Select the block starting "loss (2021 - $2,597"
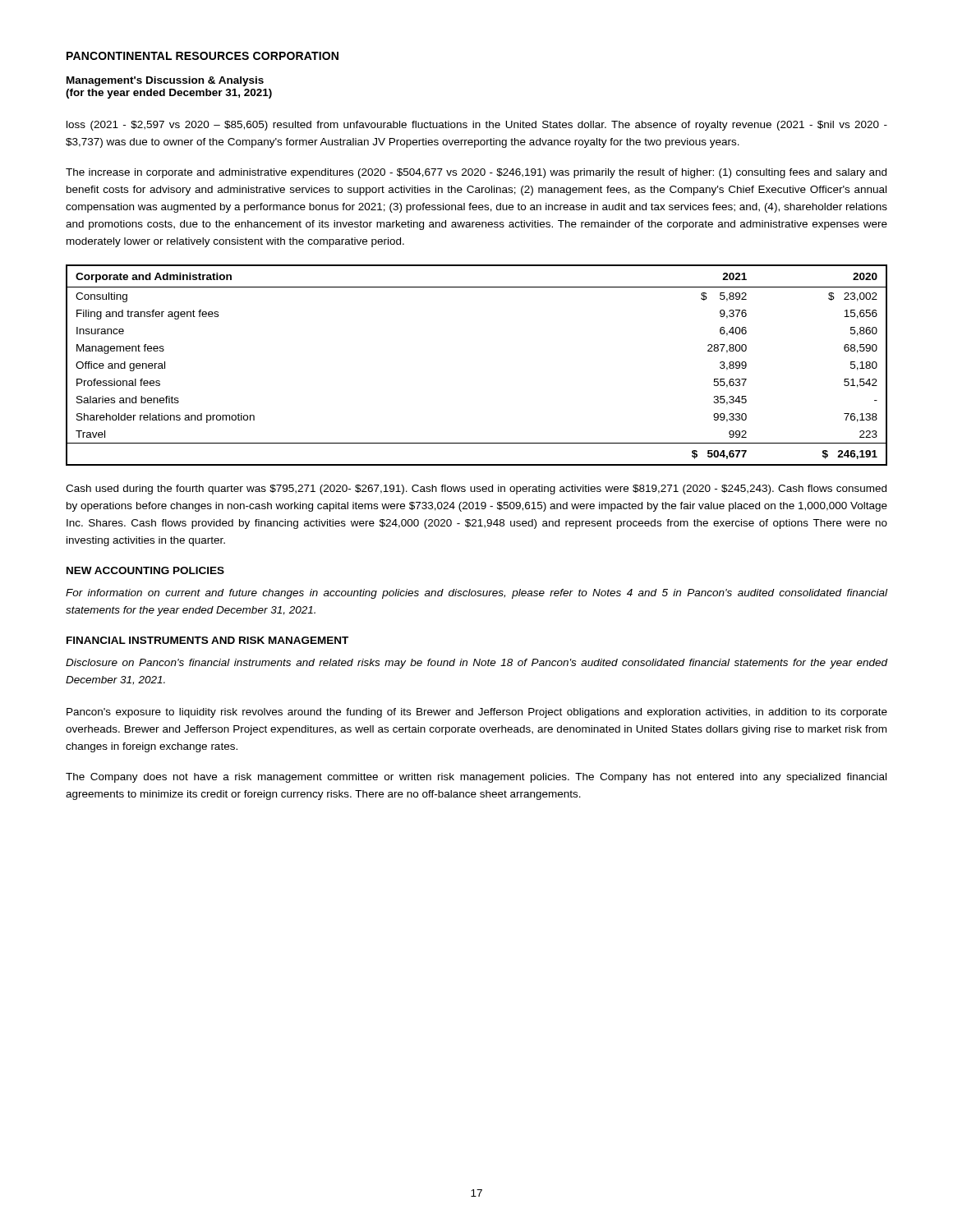This screenshot has height=1232, width=953. point(476,133)
